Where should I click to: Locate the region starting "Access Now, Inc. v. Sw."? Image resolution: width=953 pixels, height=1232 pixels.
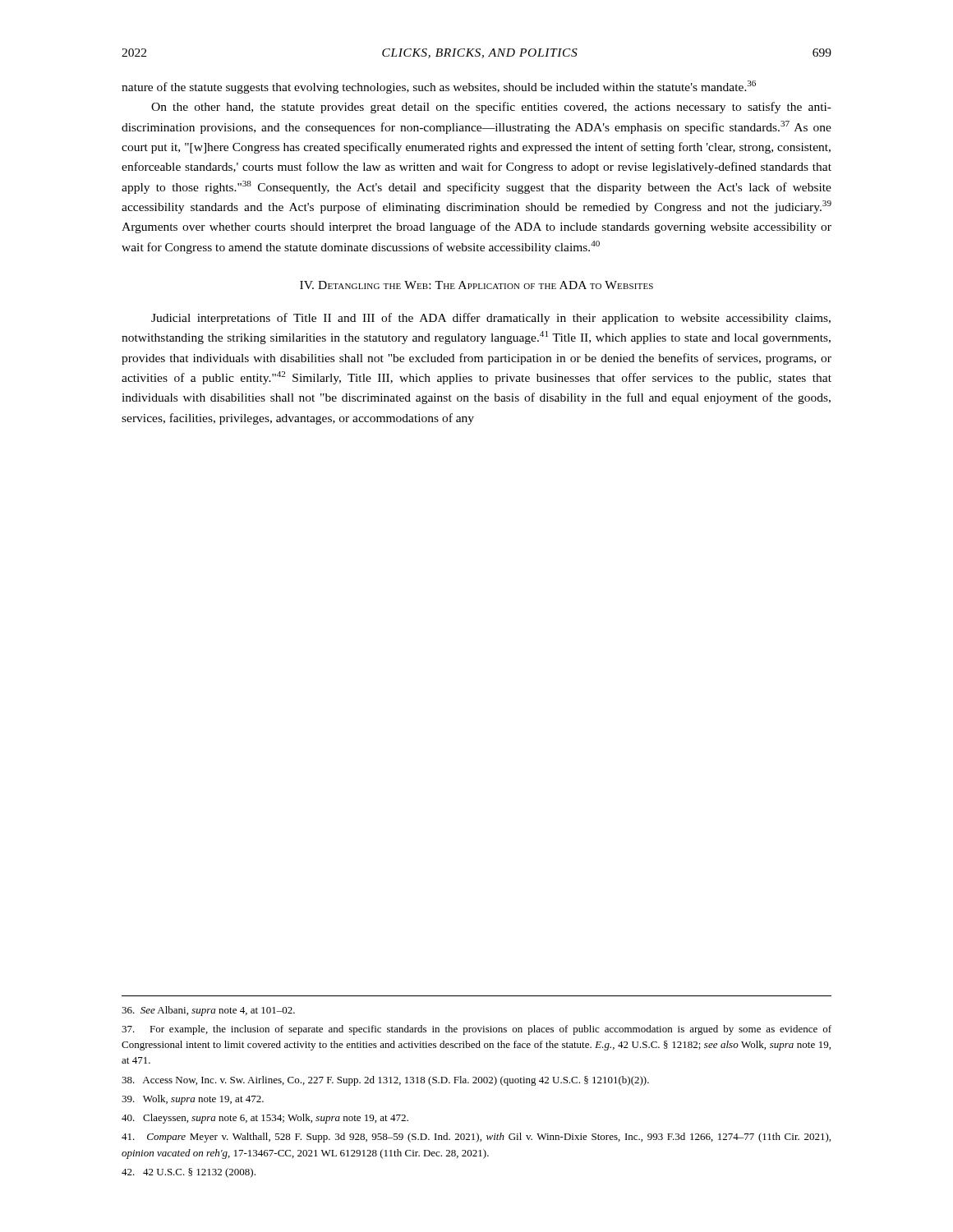385,1079
